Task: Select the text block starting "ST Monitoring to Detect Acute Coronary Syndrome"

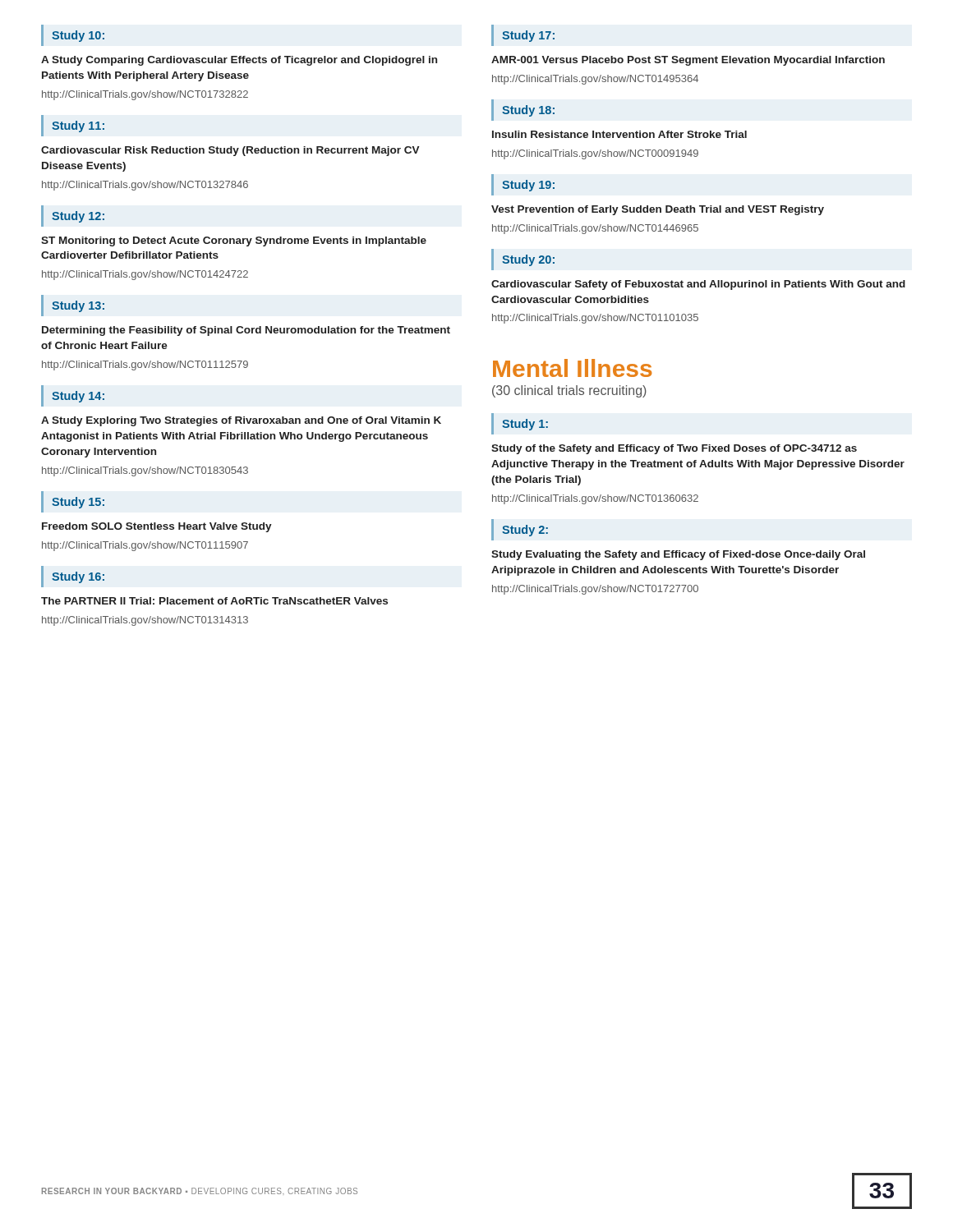Action: [x=234, y=248]
